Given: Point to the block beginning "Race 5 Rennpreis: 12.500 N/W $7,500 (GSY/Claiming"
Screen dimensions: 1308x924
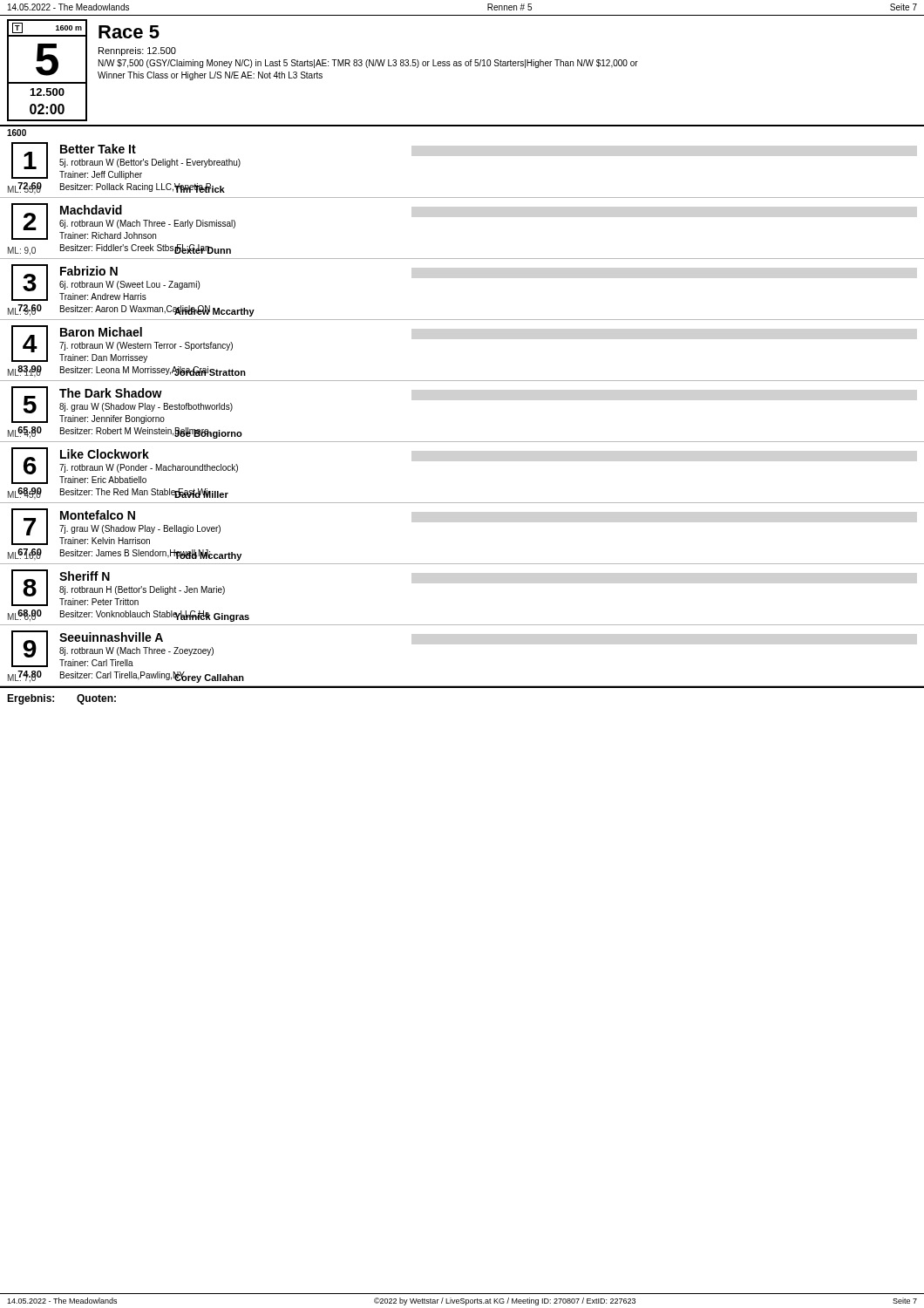Looking at the screenshot, I should pyautogui.click(x=507, y=51).
